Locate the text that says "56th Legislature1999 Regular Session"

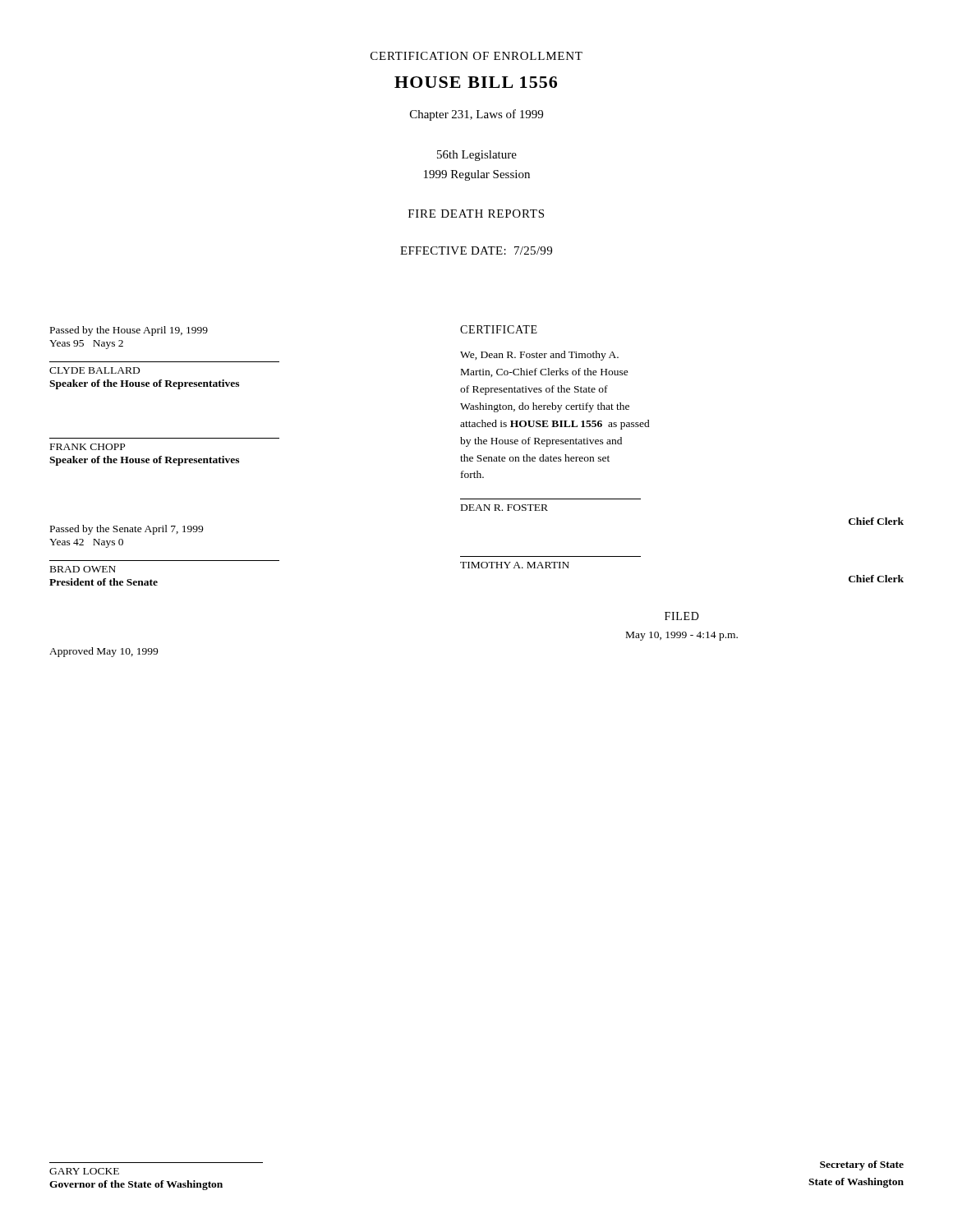tap(476, 164)
